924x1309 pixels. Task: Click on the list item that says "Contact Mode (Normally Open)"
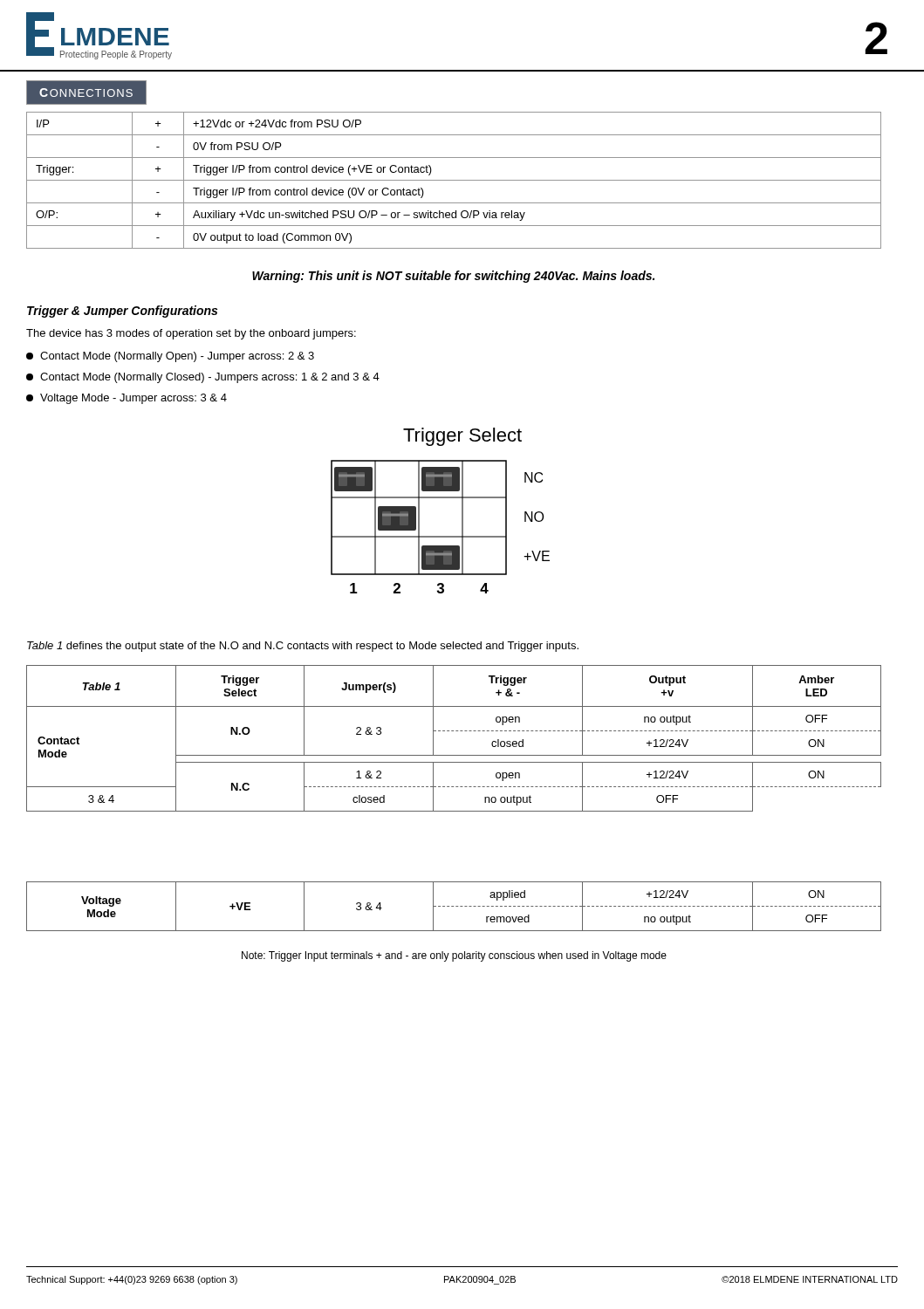click(x=170, y=356)
